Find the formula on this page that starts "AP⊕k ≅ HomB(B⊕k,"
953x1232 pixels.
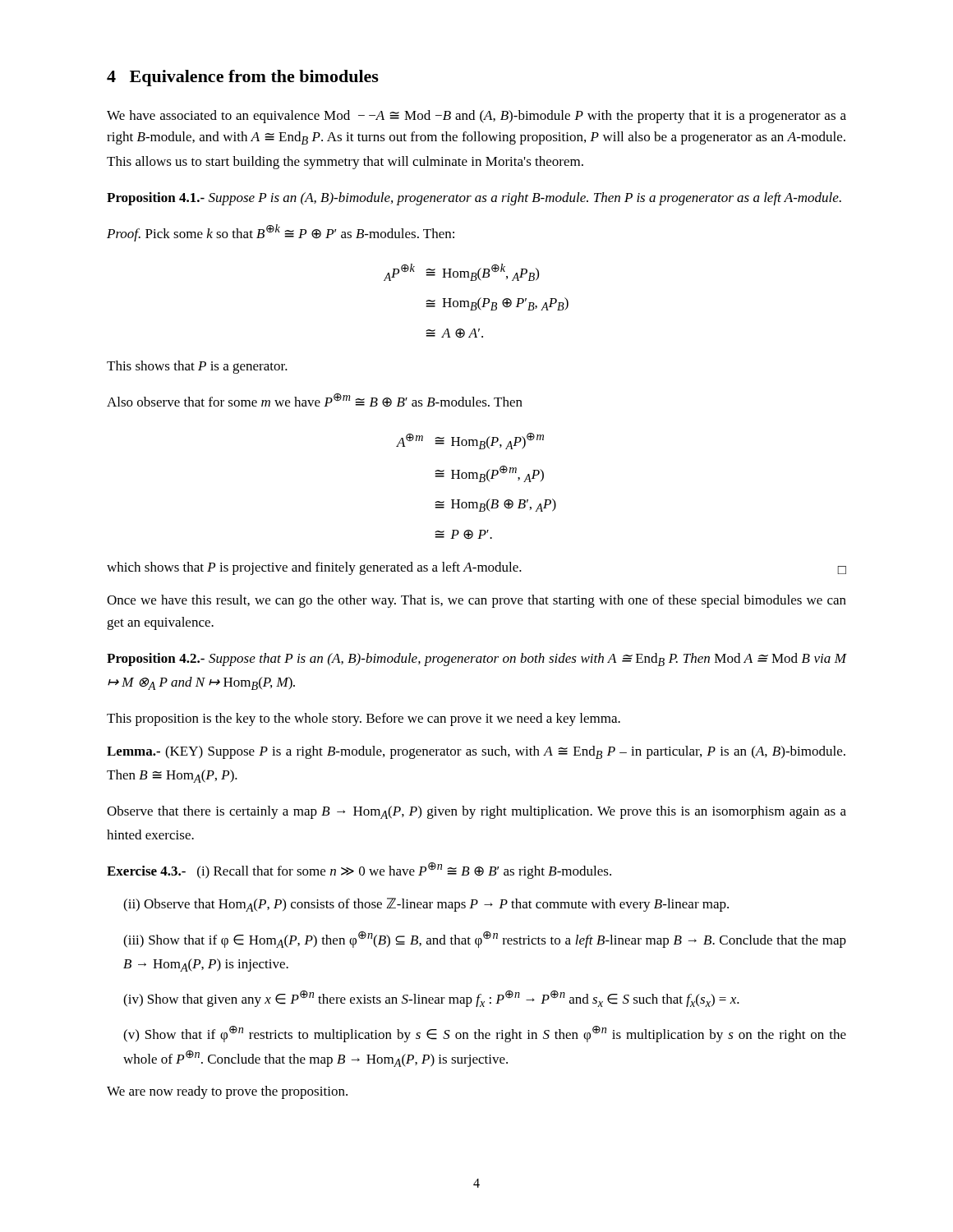pos(476,302)
